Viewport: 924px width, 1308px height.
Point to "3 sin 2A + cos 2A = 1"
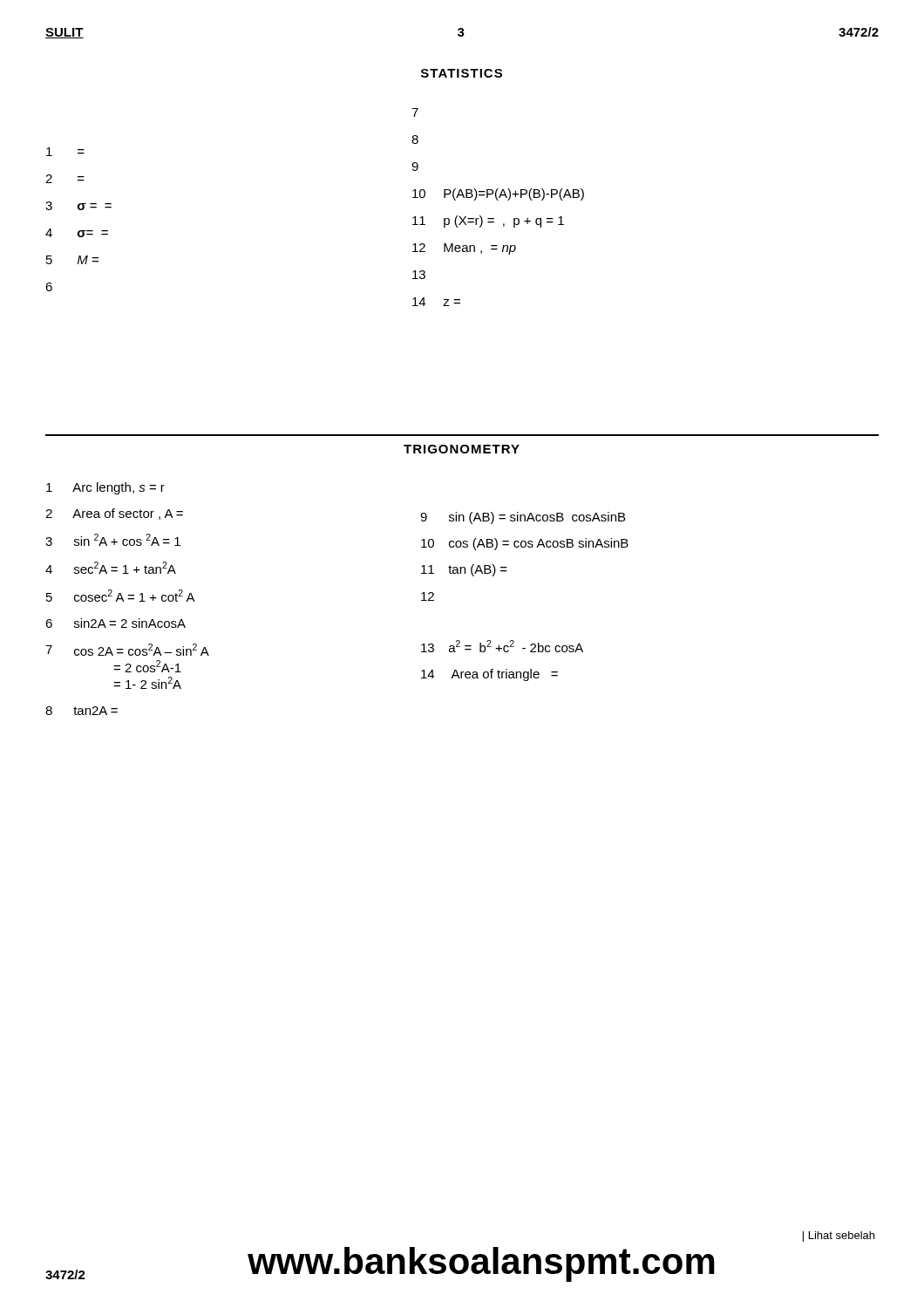[113, 540]
